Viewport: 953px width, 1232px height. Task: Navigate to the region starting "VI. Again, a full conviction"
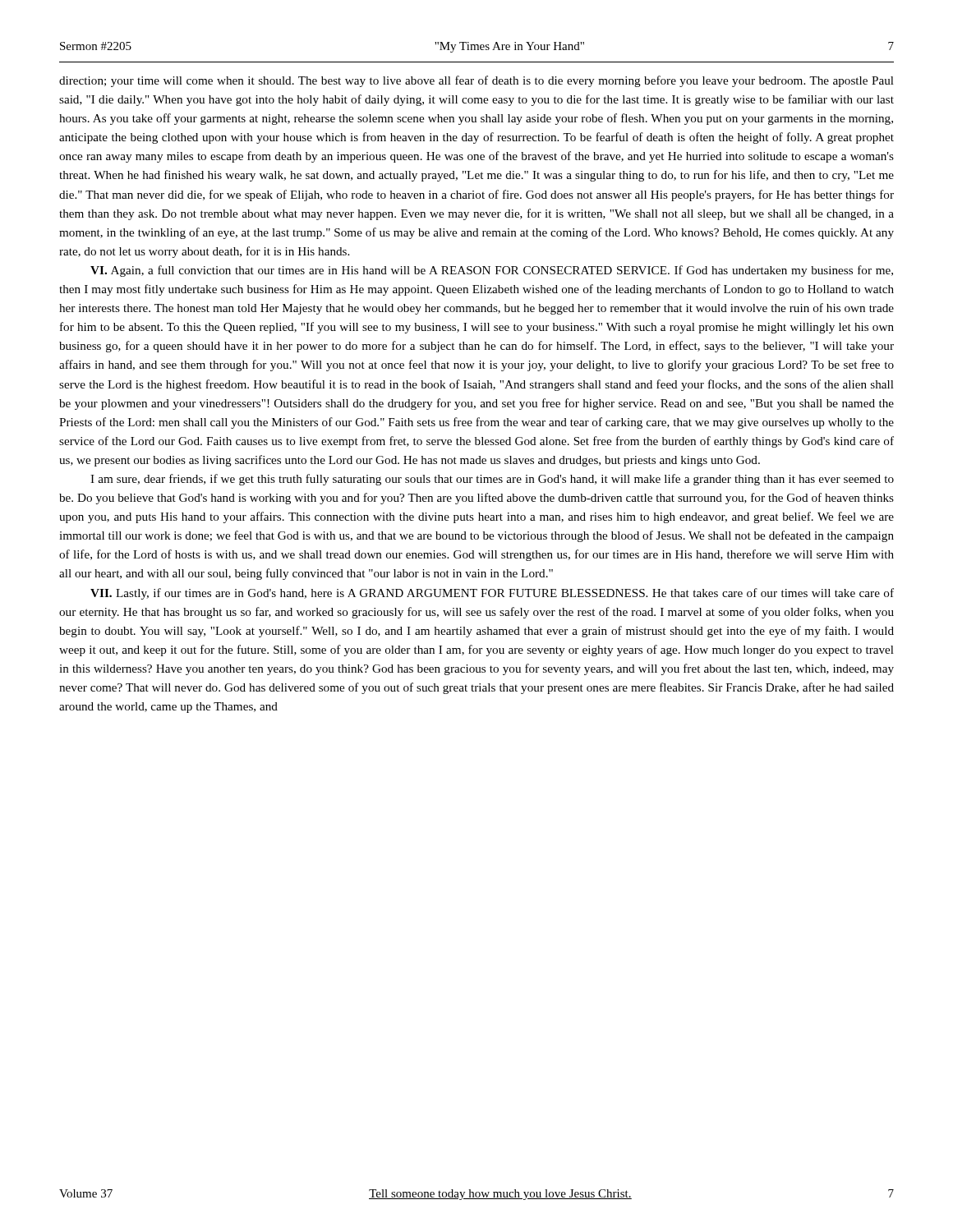tap(476, 365)
